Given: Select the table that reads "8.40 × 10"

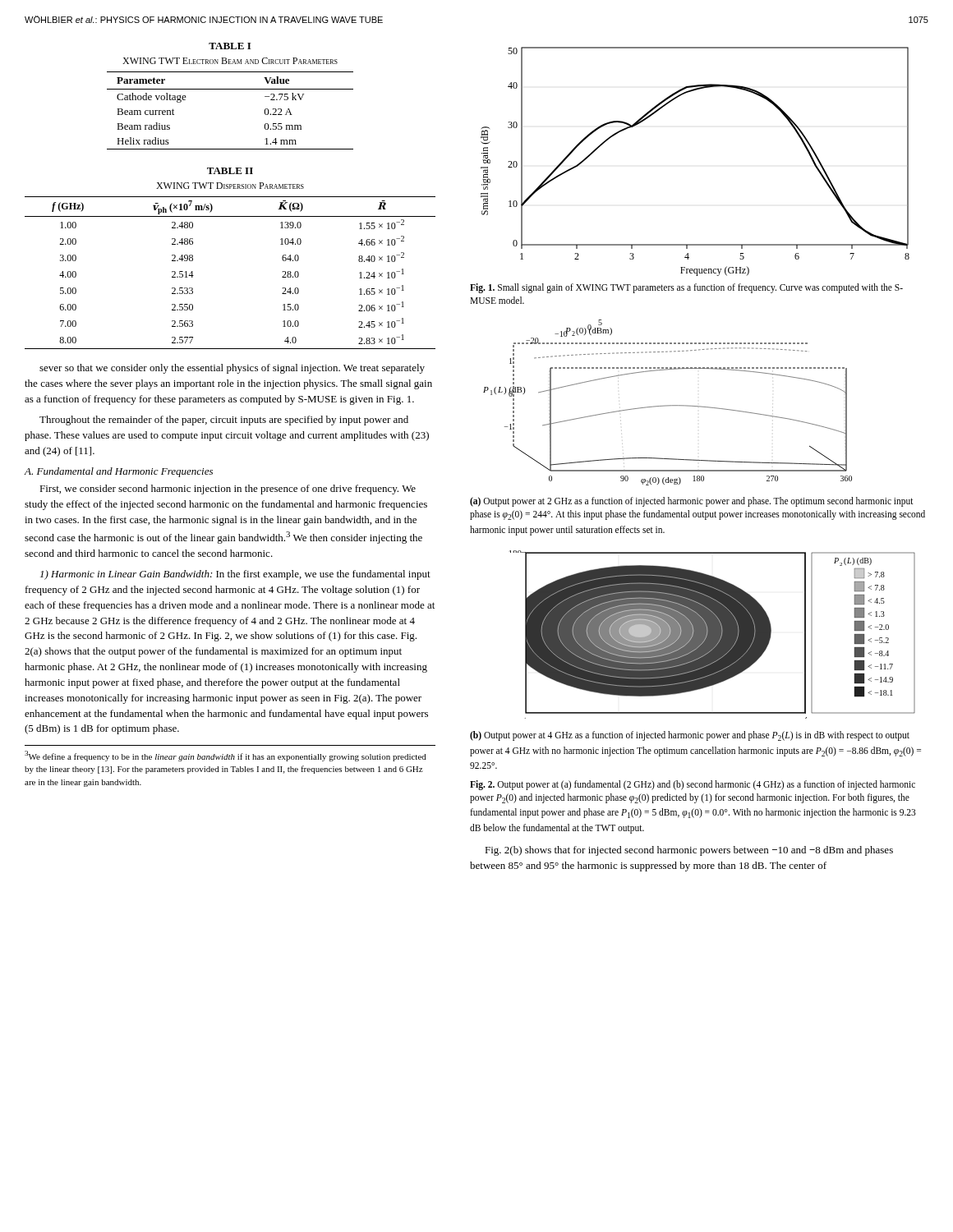Looking at the screenshot, I should tap(230, 257).
